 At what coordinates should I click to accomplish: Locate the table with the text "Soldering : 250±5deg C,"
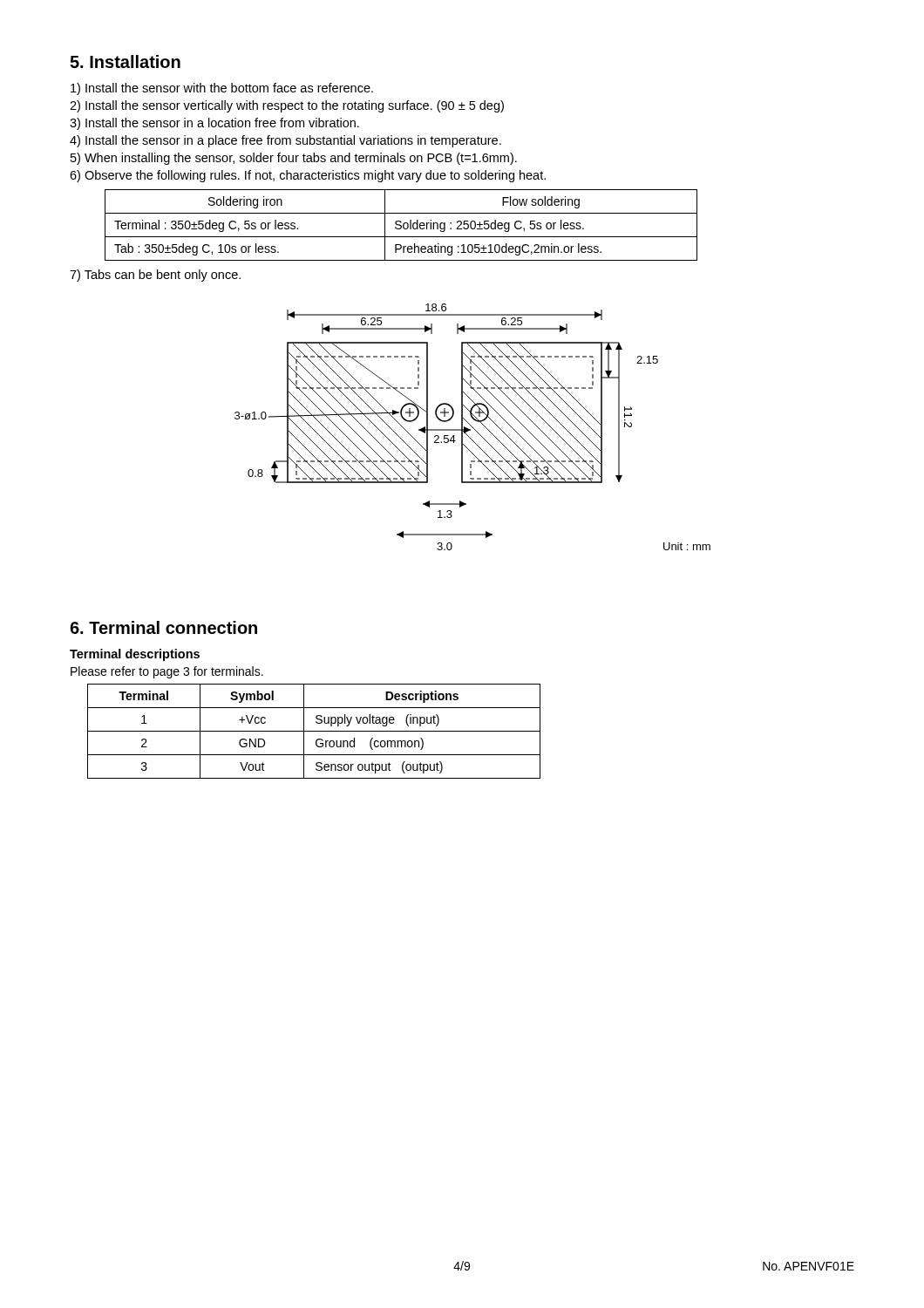471,225
